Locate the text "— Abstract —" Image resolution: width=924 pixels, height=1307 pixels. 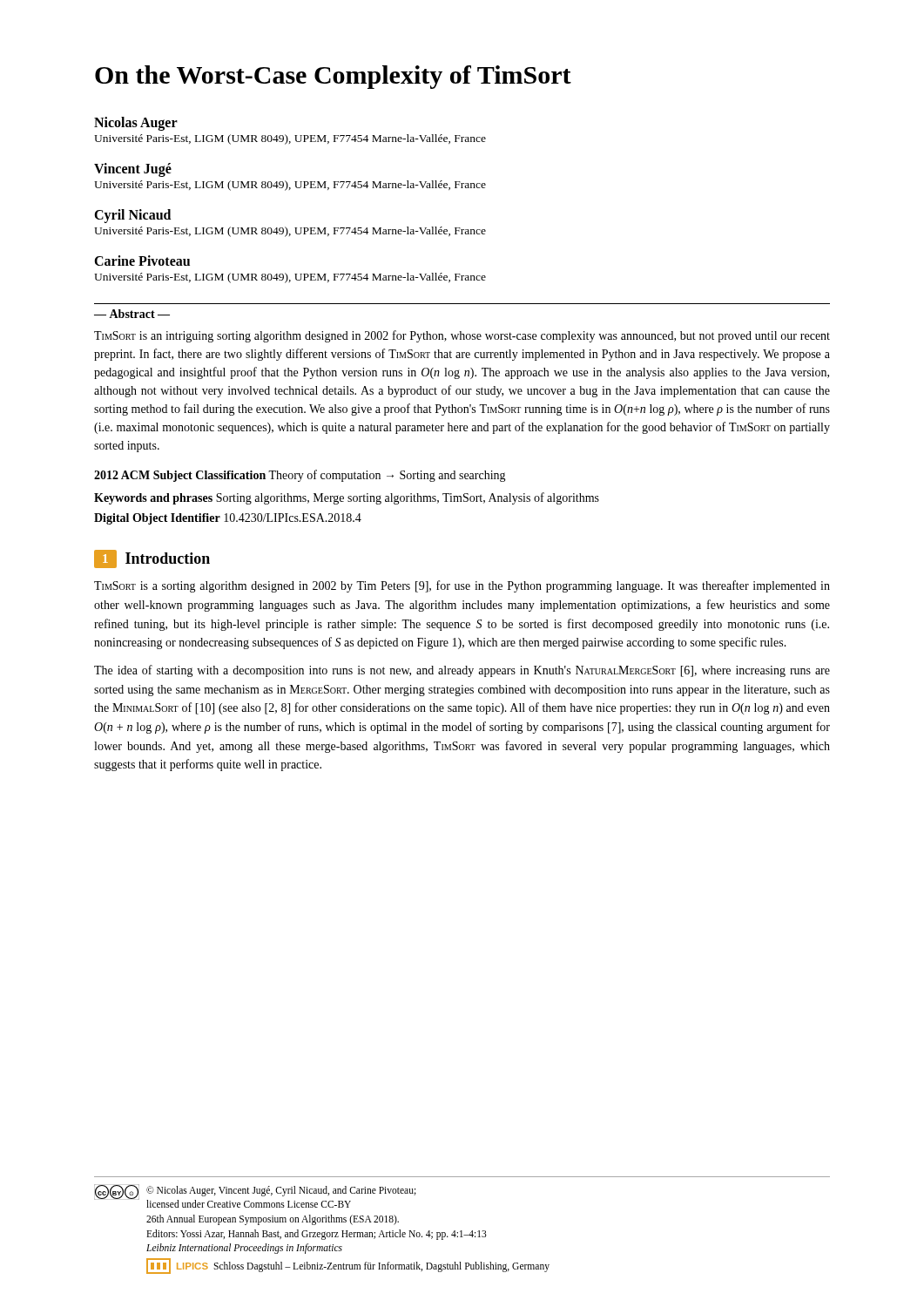point(462,315)
